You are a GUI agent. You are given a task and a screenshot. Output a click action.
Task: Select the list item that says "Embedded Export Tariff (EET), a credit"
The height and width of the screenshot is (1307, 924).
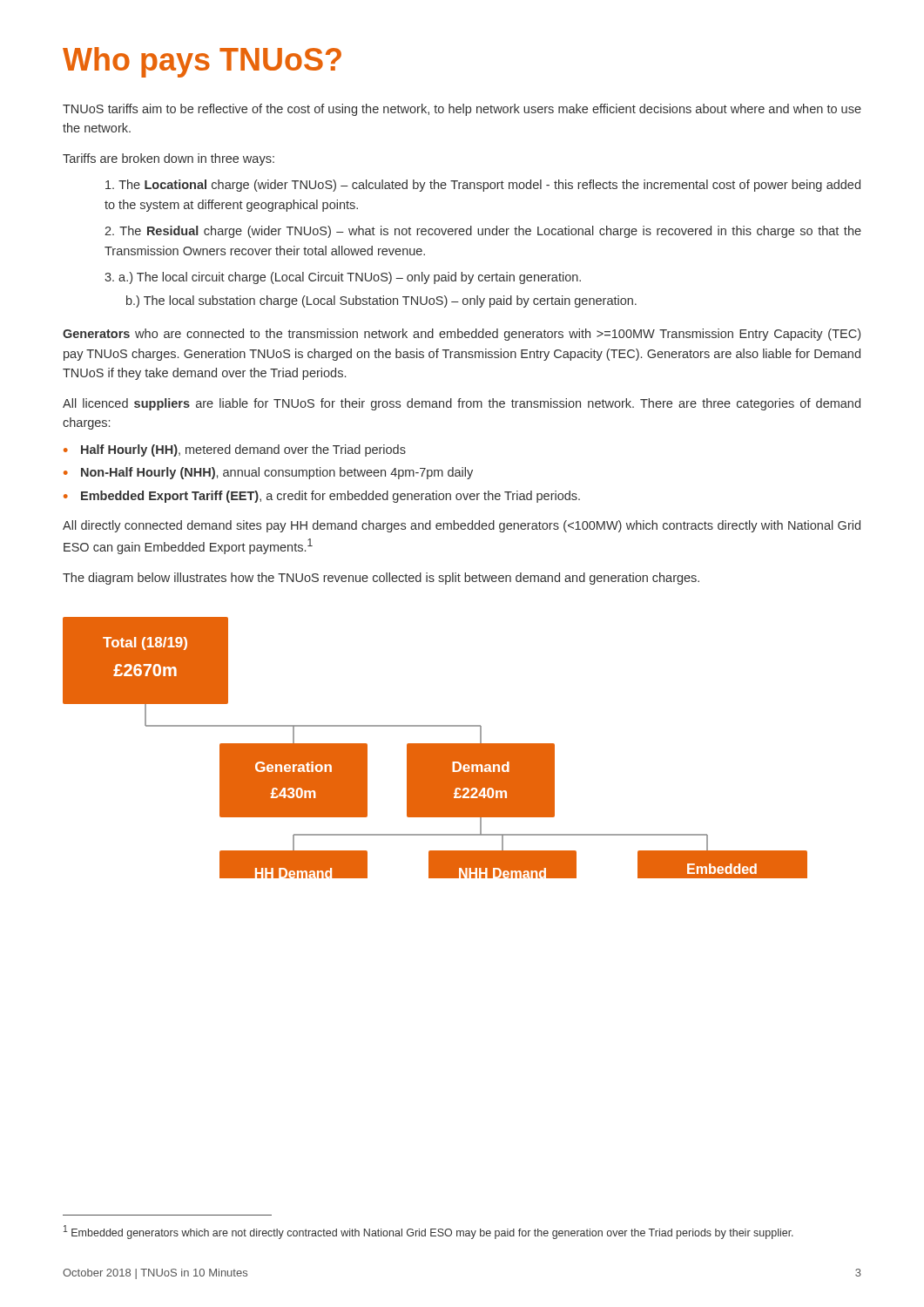[331, 495]
